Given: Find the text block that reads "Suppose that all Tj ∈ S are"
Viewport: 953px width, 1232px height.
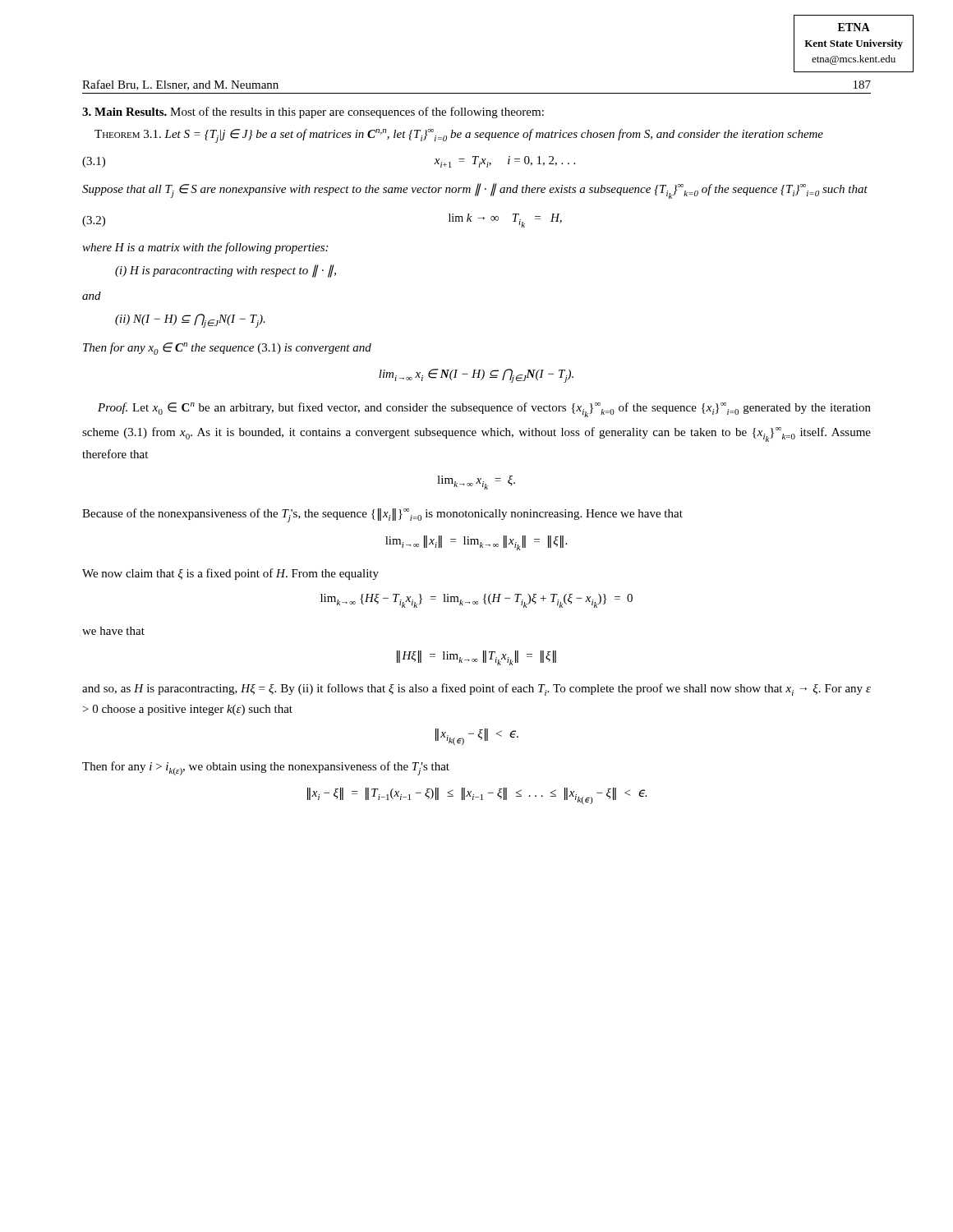Looking at the screenshot, I should 475,190.
